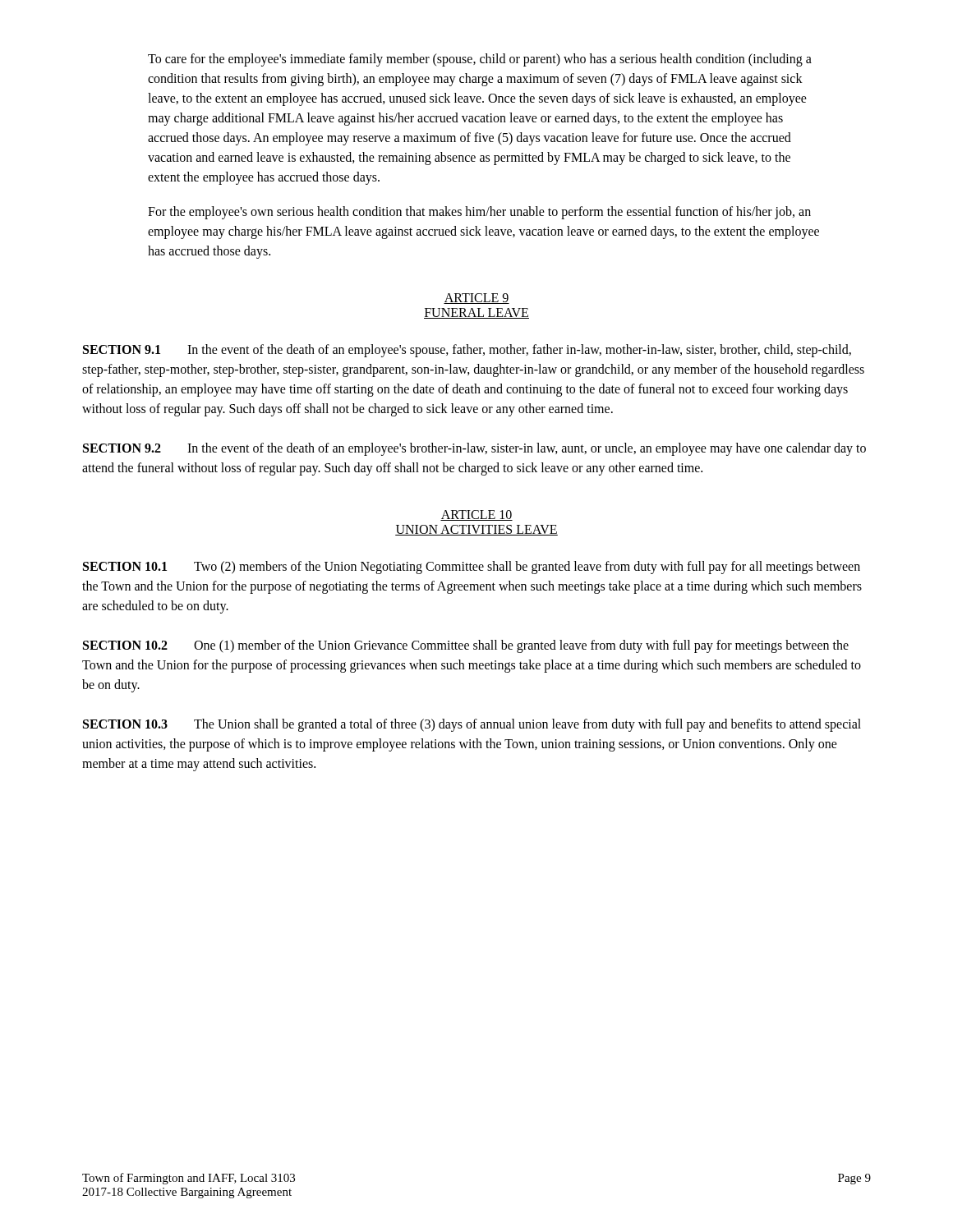Viewport: 953px width, 1232px height.
Task: Navigate to the passage starting "SECTION 10.3The Union shall be granted"
Action: pyautogui.click(x=476, y=744)
